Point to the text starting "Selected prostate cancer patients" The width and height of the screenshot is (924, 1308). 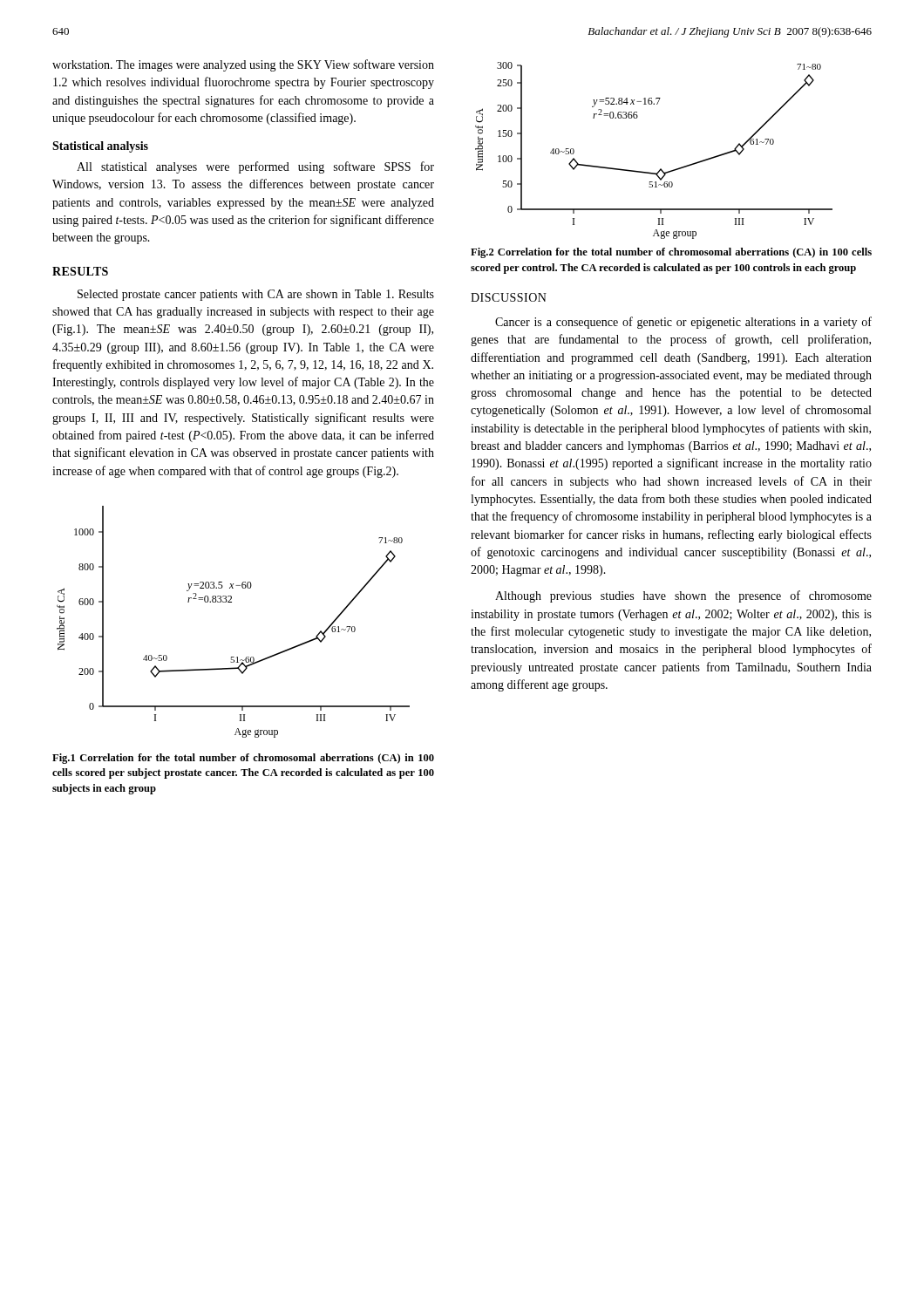[x=243, y=383]
